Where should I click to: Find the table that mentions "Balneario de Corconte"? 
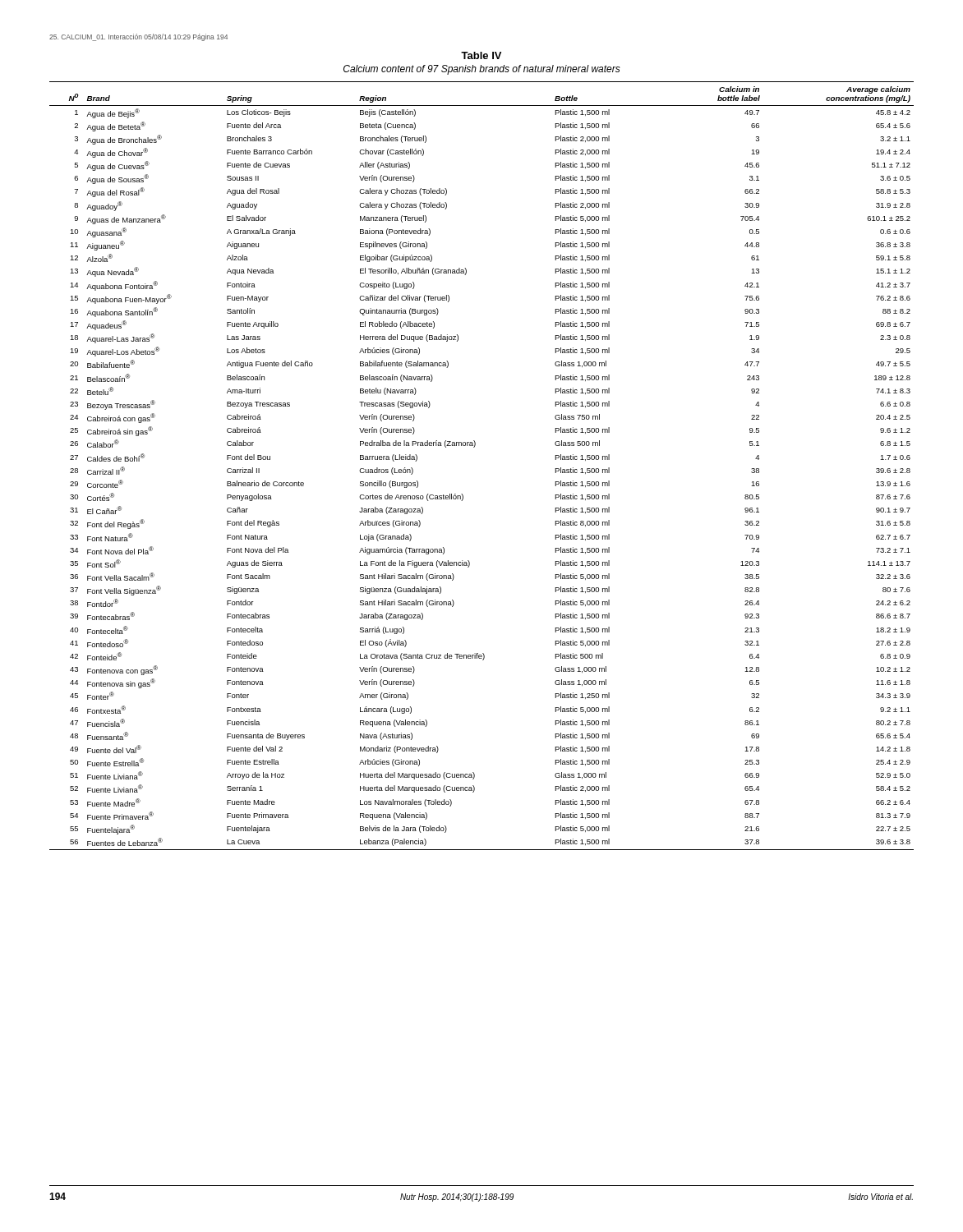point(482,466)
